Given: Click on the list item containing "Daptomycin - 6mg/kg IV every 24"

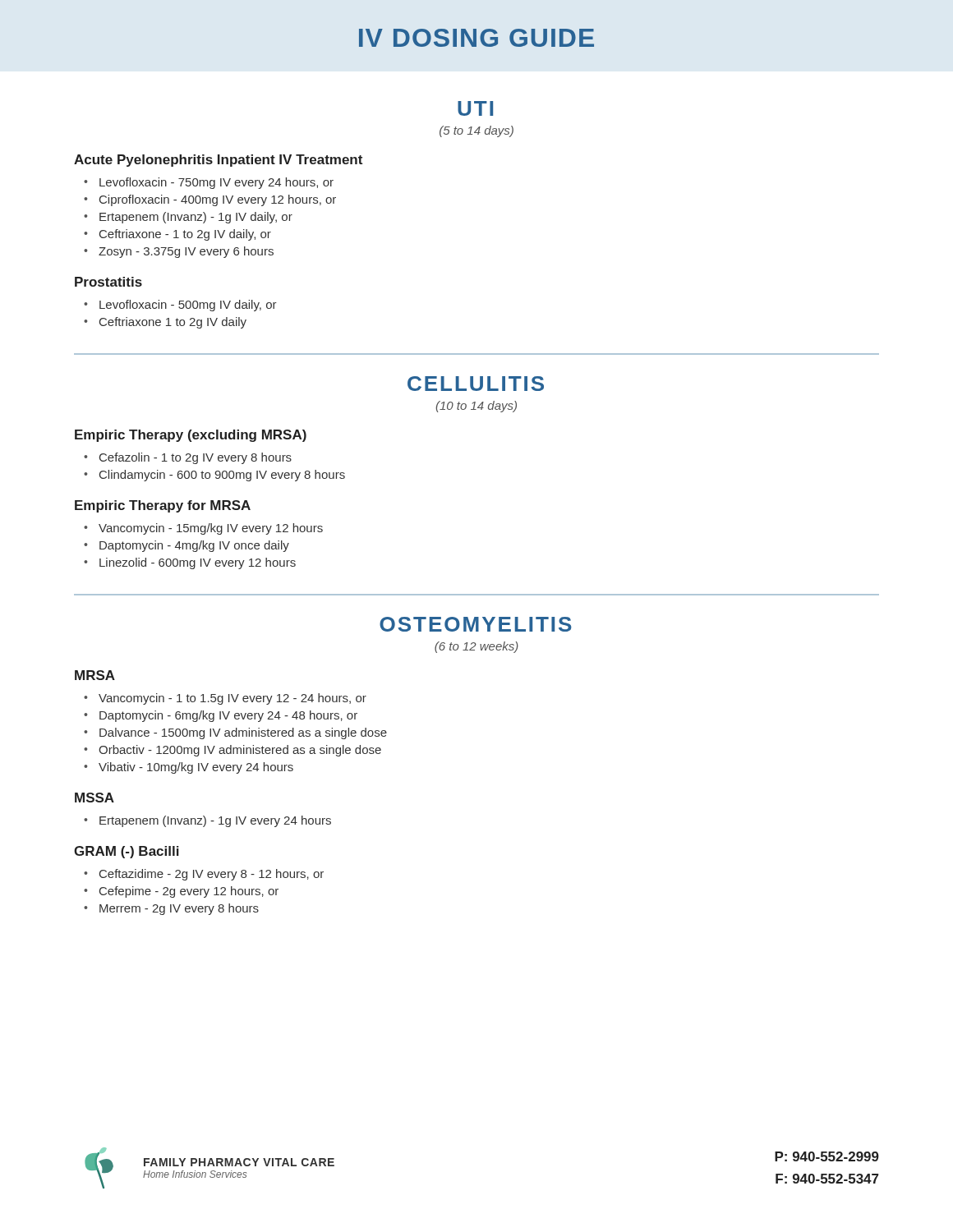Looking at the screenshot, I should click(228, 715).
